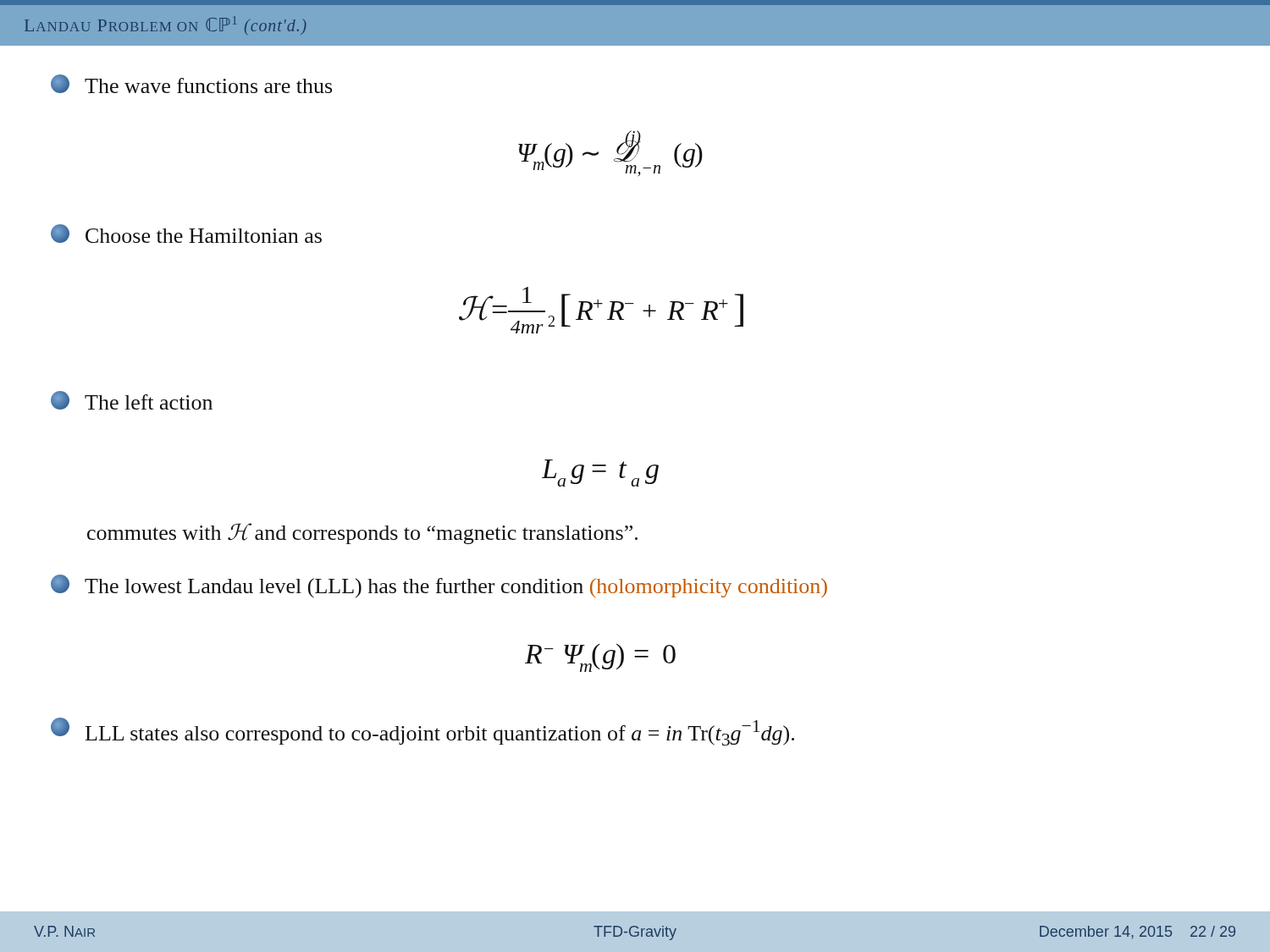Find the formula containing "R − Ψ m ( g )"
The image size is (1270, 952).
[635, 651]
